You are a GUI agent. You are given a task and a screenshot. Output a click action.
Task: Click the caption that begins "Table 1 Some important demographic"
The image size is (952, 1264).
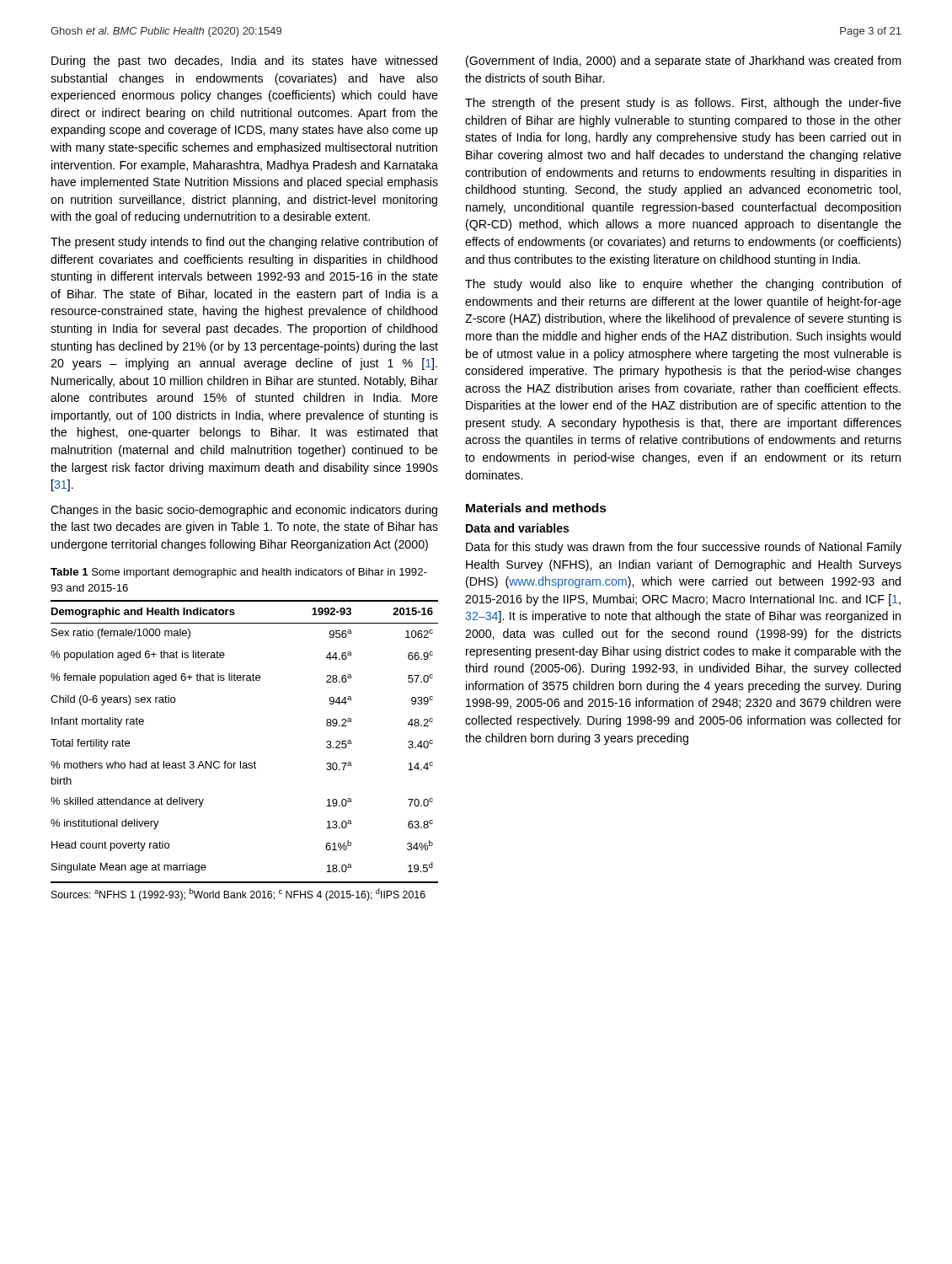[x=239, y=579]
